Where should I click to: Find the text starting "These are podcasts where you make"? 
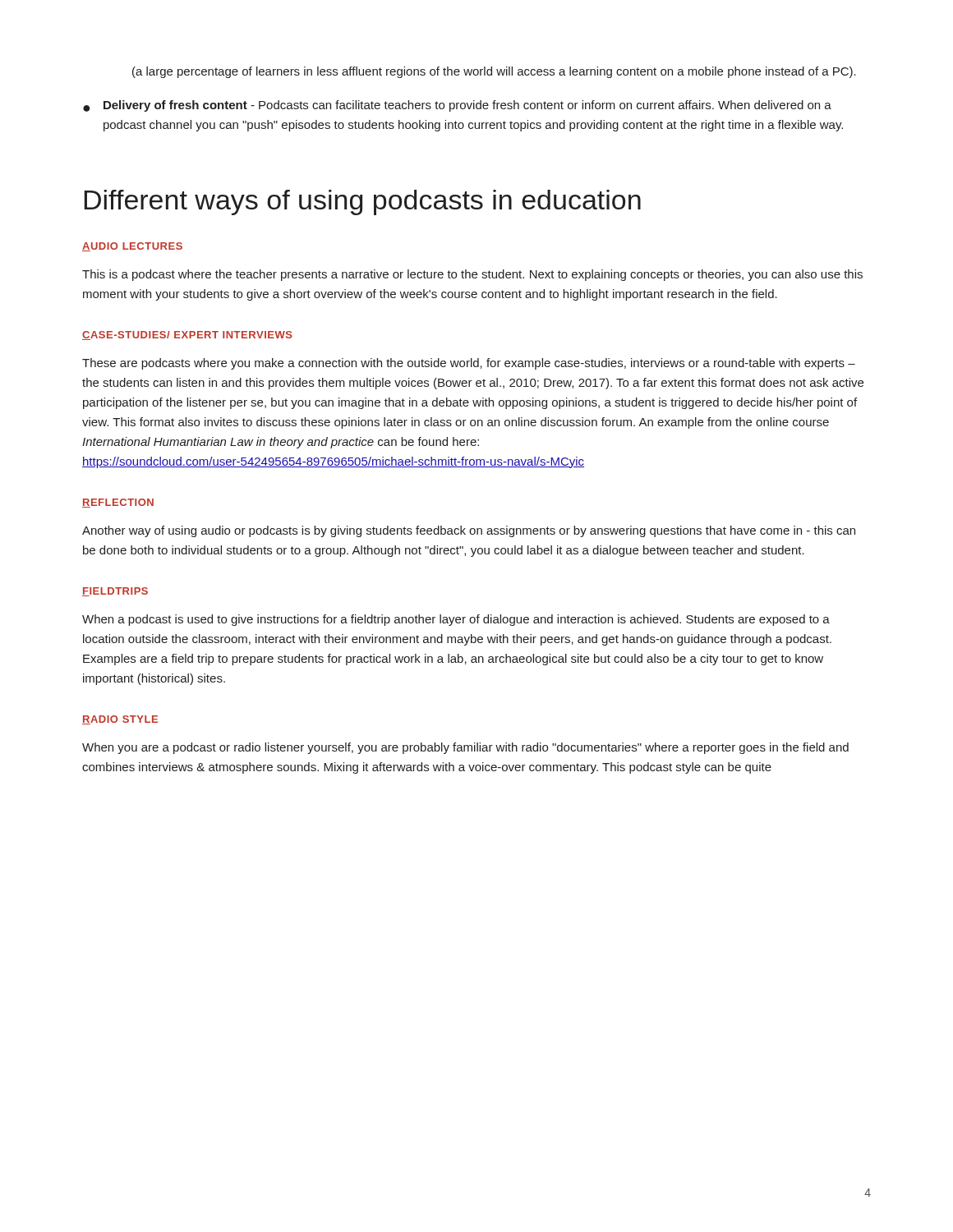tap(476, 412)
